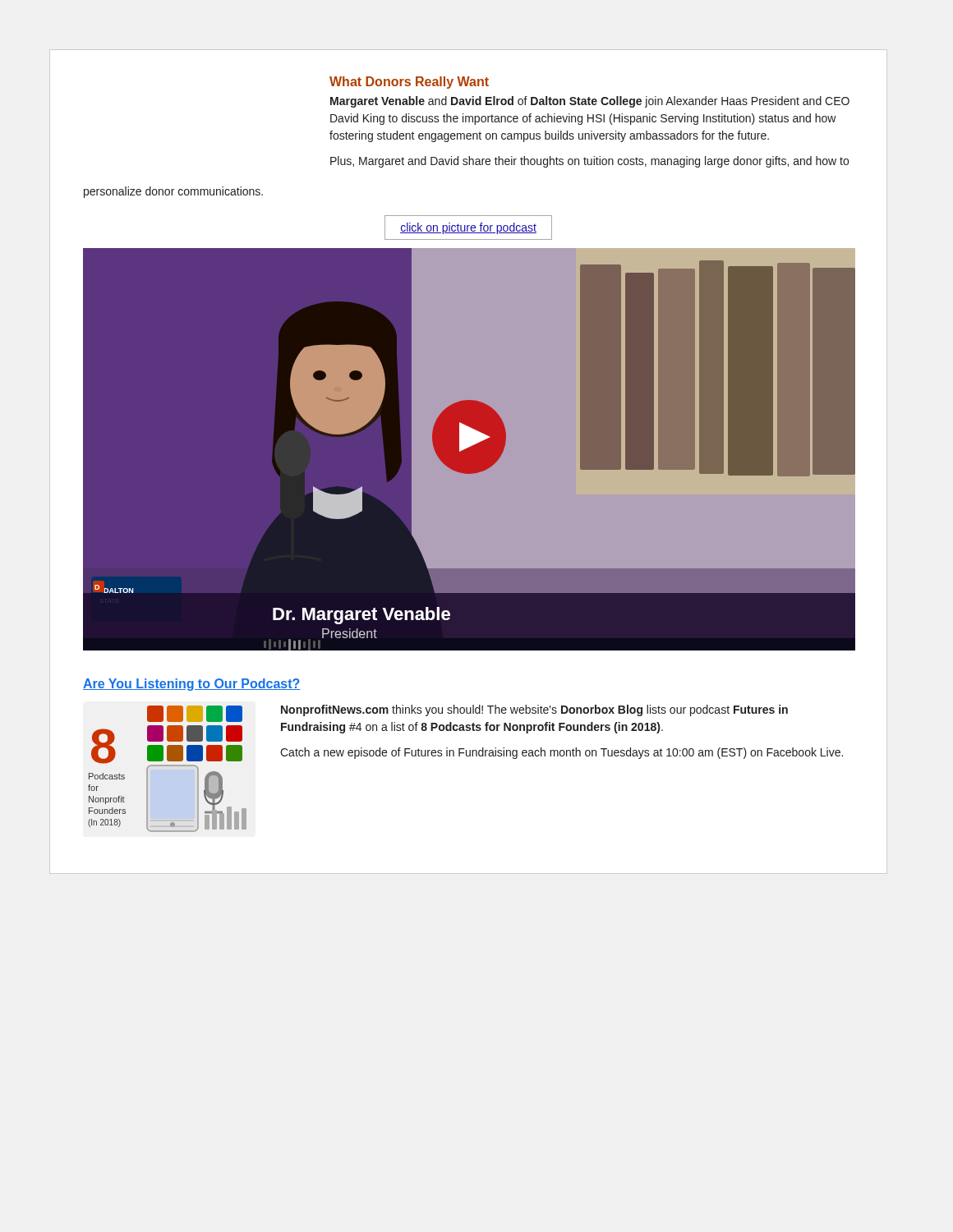
Task: Find the text block with the text "NonprofitNews.com thinks you should! The website's Donorbox"
Action: [567, 731]
